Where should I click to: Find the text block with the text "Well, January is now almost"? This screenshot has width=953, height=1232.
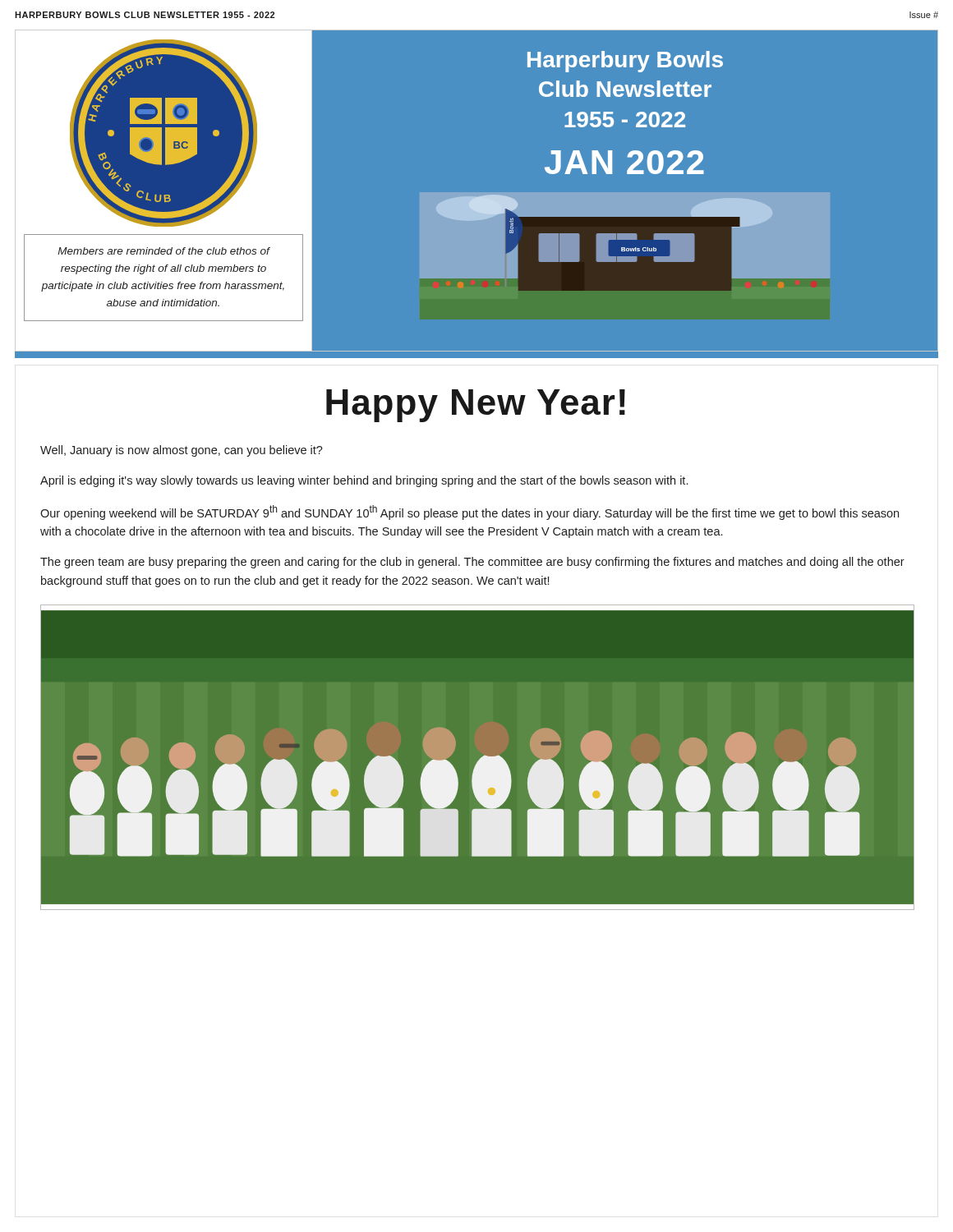click(x=181, y=450)
